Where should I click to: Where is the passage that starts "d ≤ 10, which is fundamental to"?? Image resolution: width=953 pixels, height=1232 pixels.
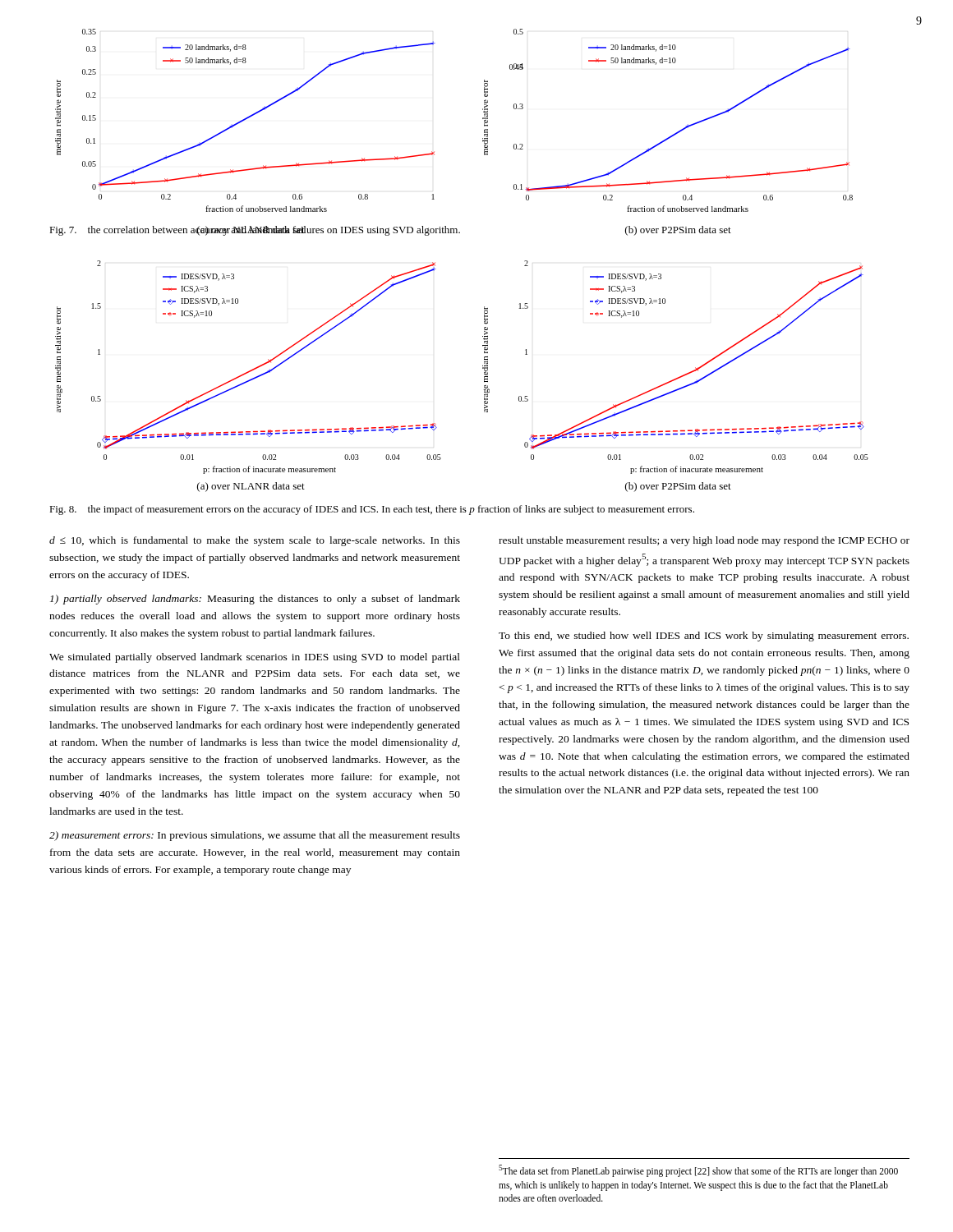(x=255, y=557)
